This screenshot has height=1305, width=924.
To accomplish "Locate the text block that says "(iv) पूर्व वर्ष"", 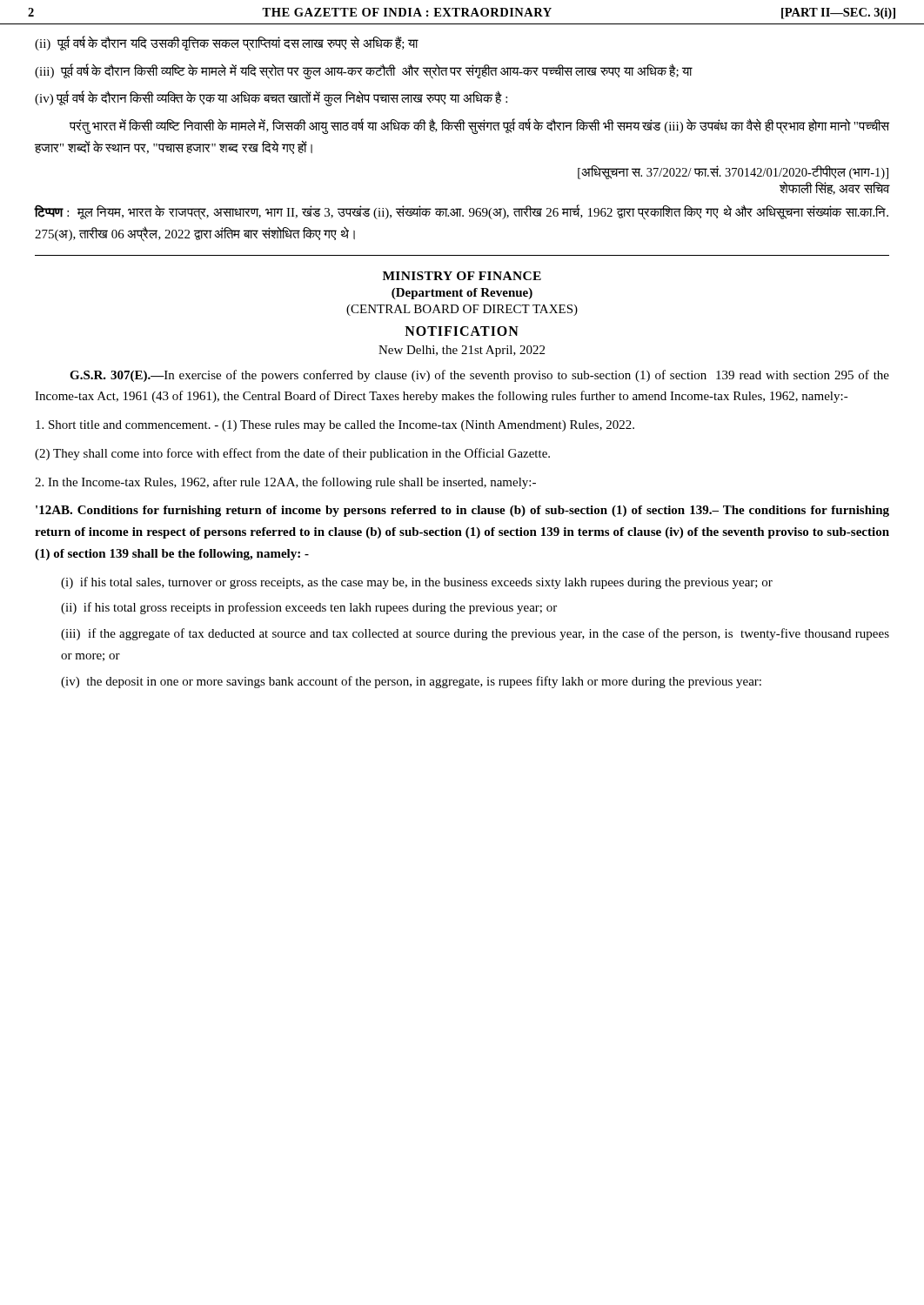I will (x=272, y=98).
